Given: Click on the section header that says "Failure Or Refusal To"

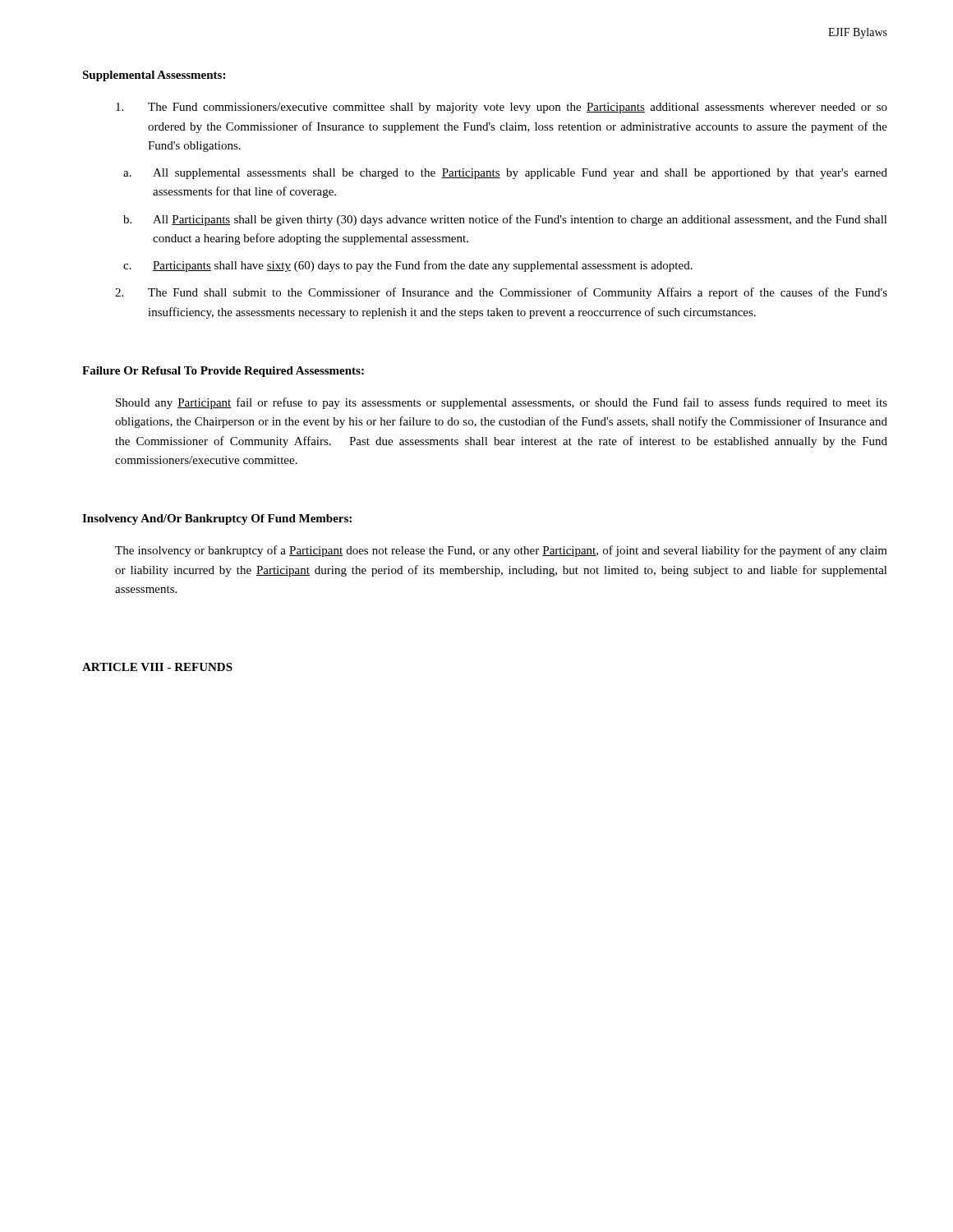Looking at the screenshot, I should pos(223,370).
